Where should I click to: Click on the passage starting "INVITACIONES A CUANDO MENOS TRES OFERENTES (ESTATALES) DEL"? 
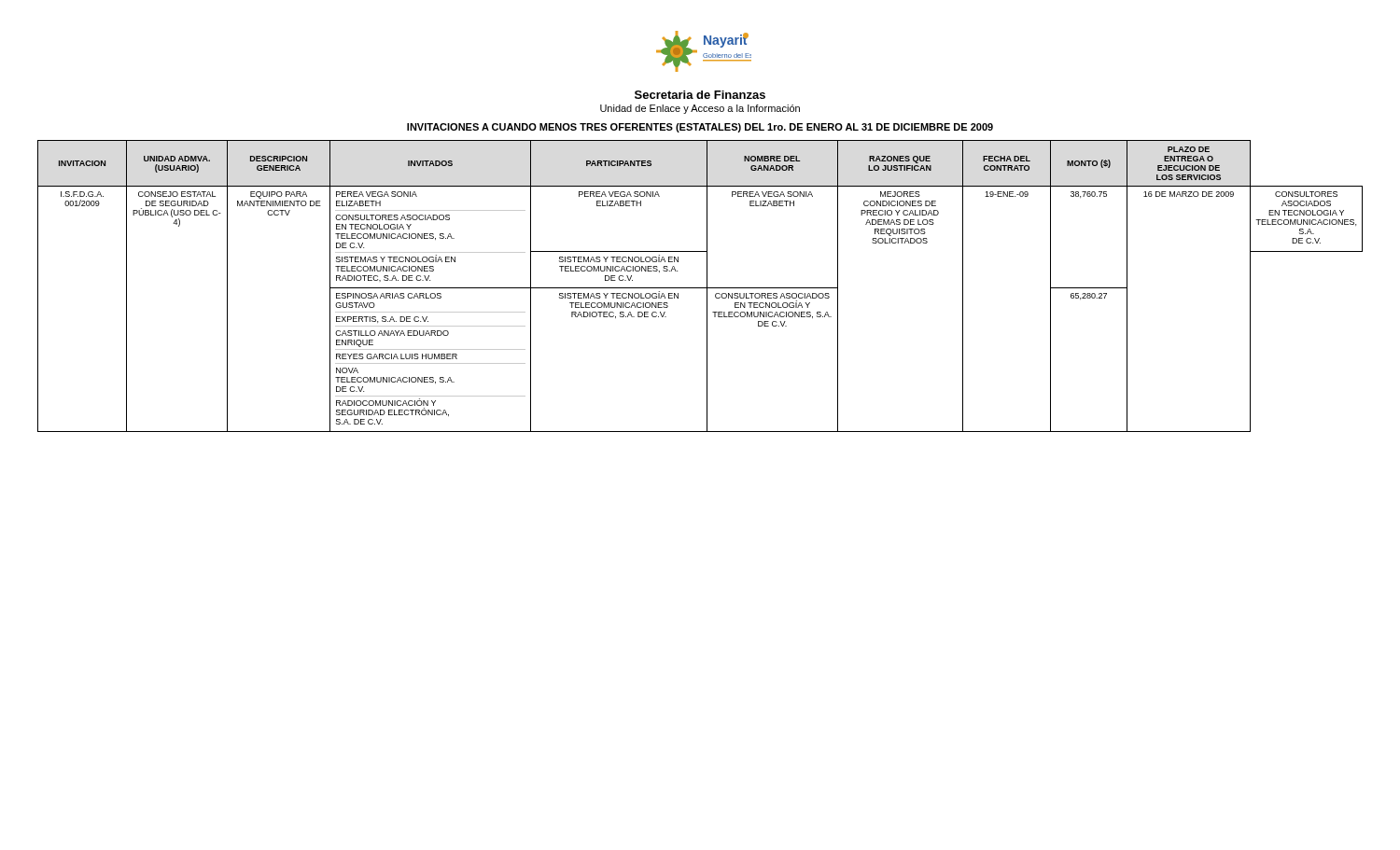700,127
